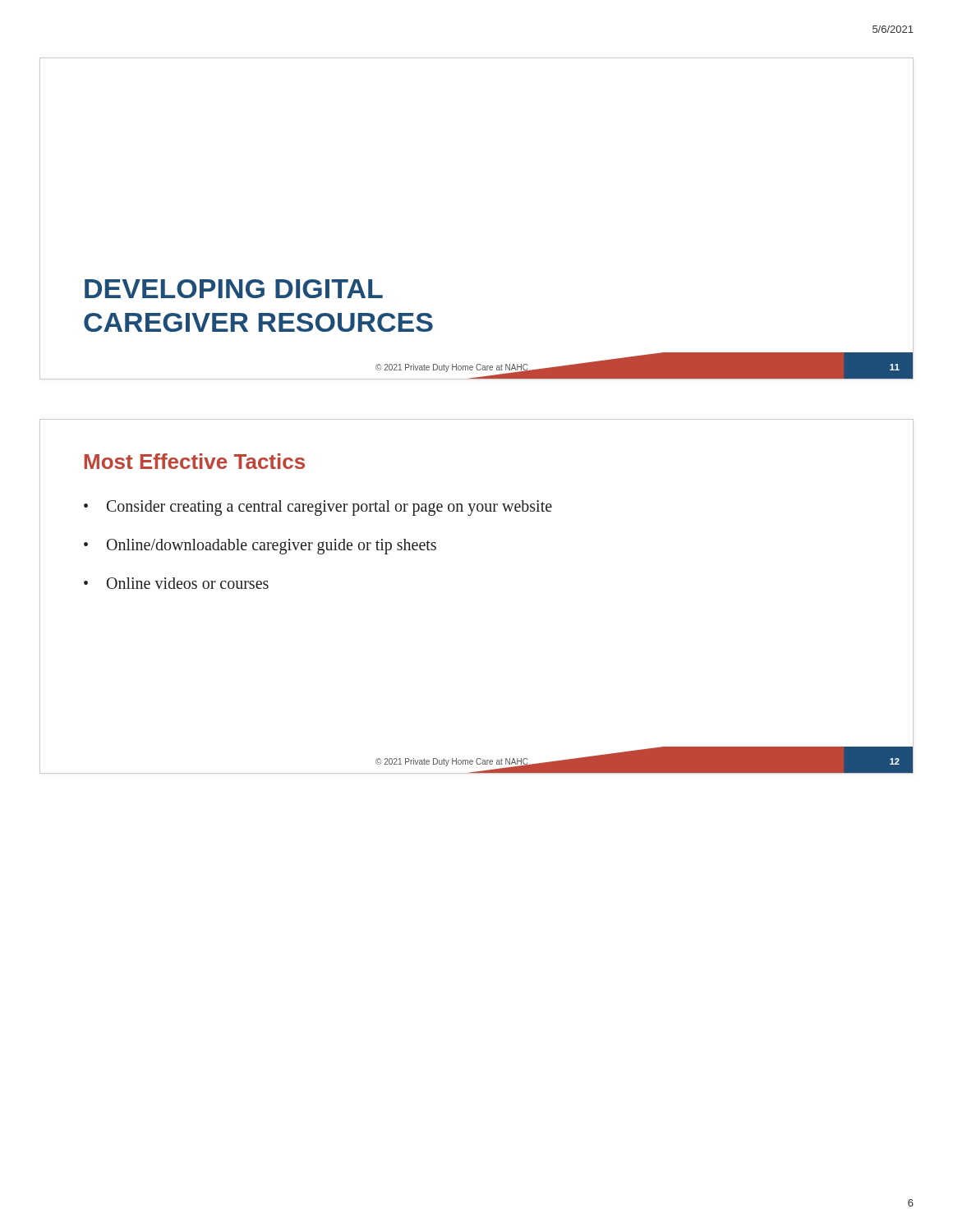Find "Online/downloadable caregiver guide or tip sheets" on this page
The height and width of the screenshot is (1232, 953).
[271, 545]
